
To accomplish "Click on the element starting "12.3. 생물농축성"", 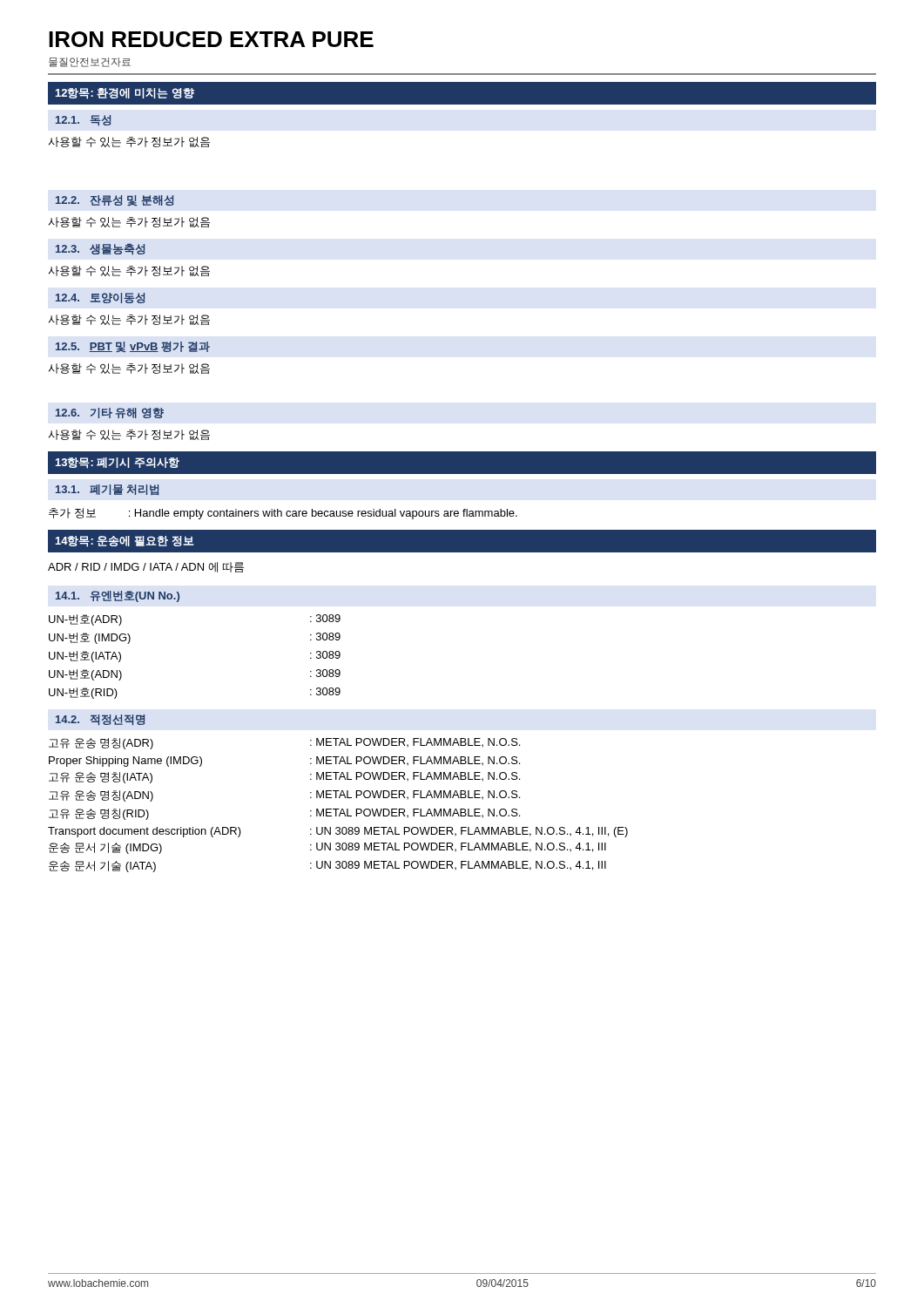I will 100,249.
